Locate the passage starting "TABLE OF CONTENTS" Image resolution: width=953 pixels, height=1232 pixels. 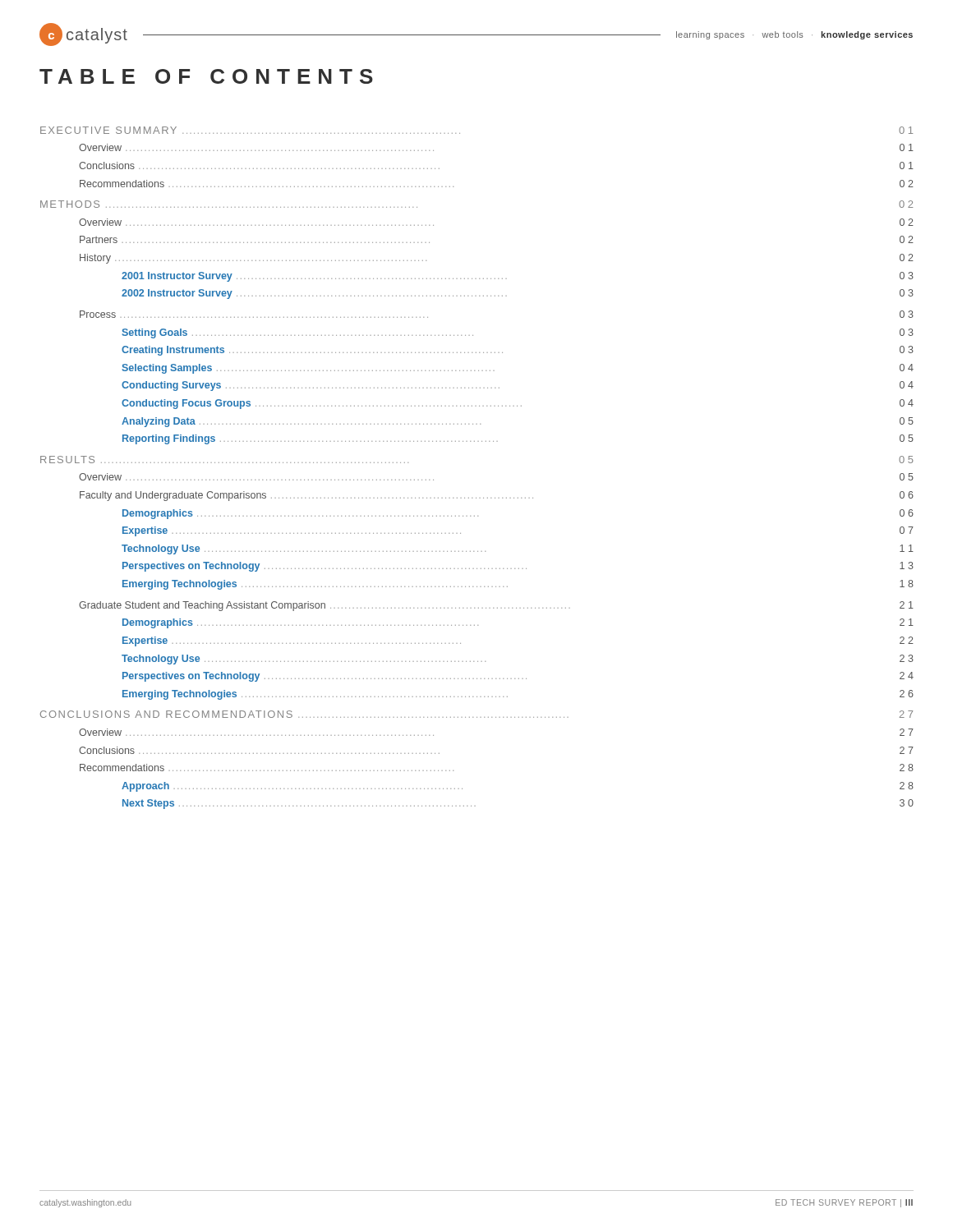click(210, 77)
